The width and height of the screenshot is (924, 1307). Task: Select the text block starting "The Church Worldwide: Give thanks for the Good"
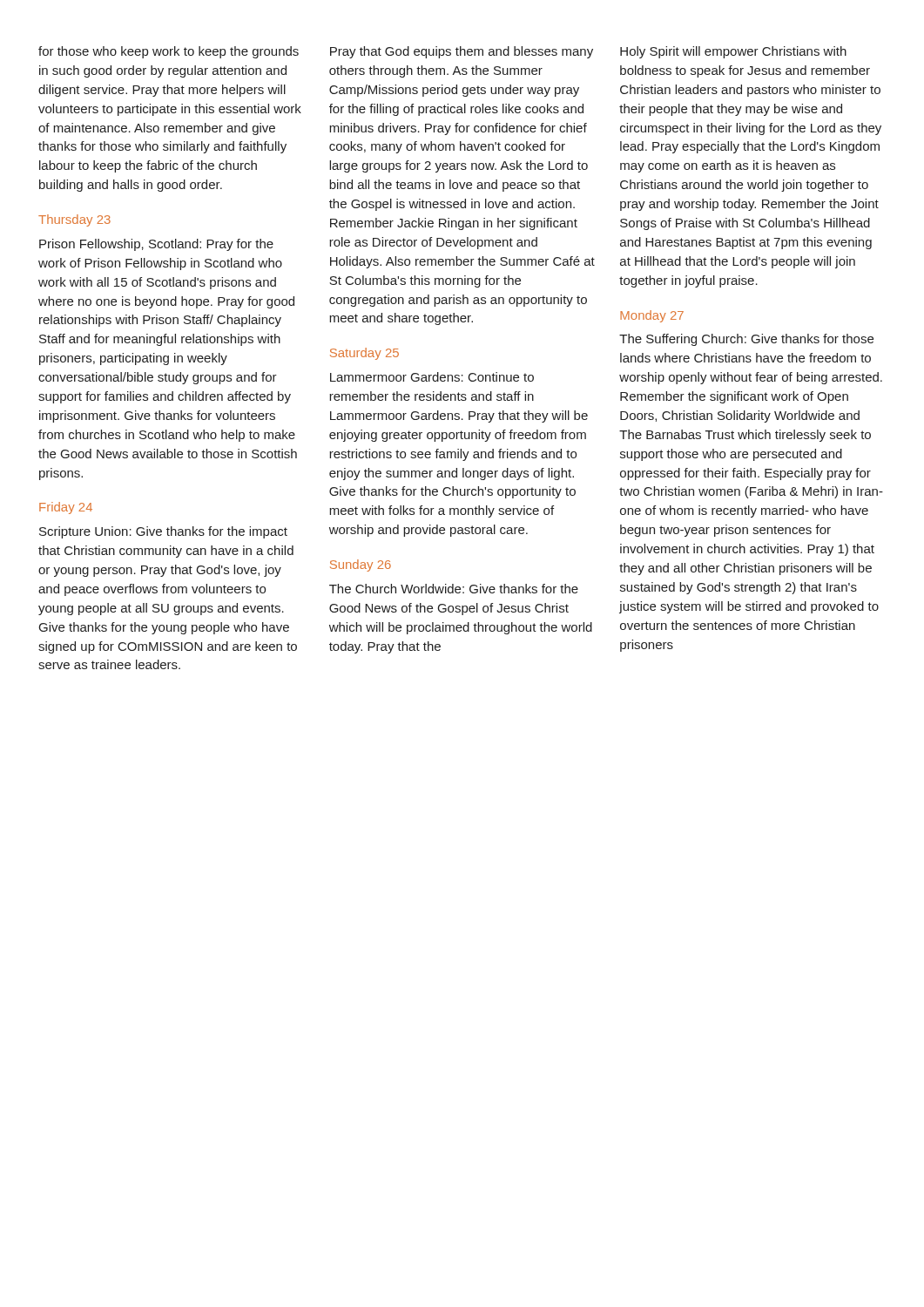tap(461, 617)
